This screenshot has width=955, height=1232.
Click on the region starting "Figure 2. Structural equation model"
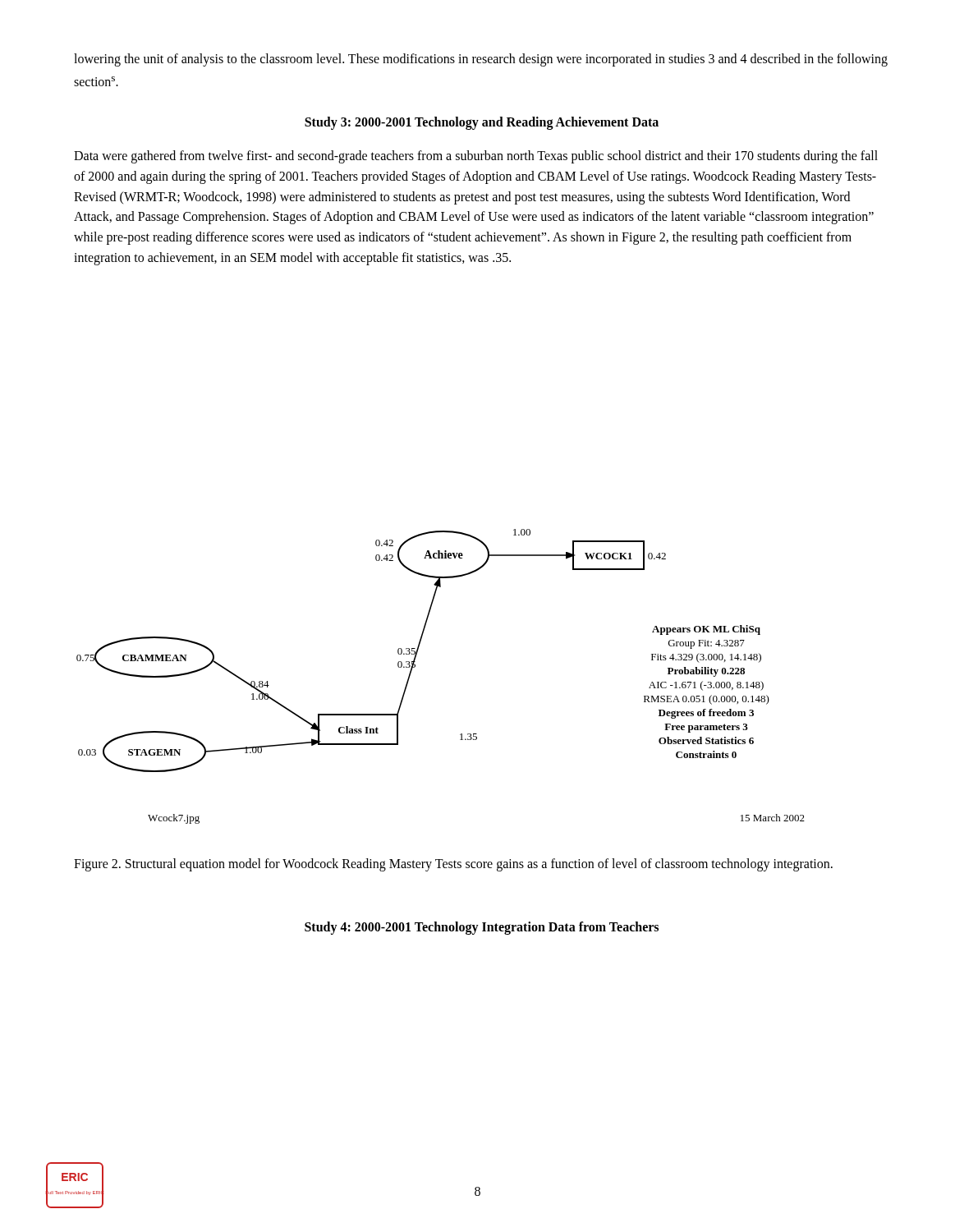tap(454, 864)
